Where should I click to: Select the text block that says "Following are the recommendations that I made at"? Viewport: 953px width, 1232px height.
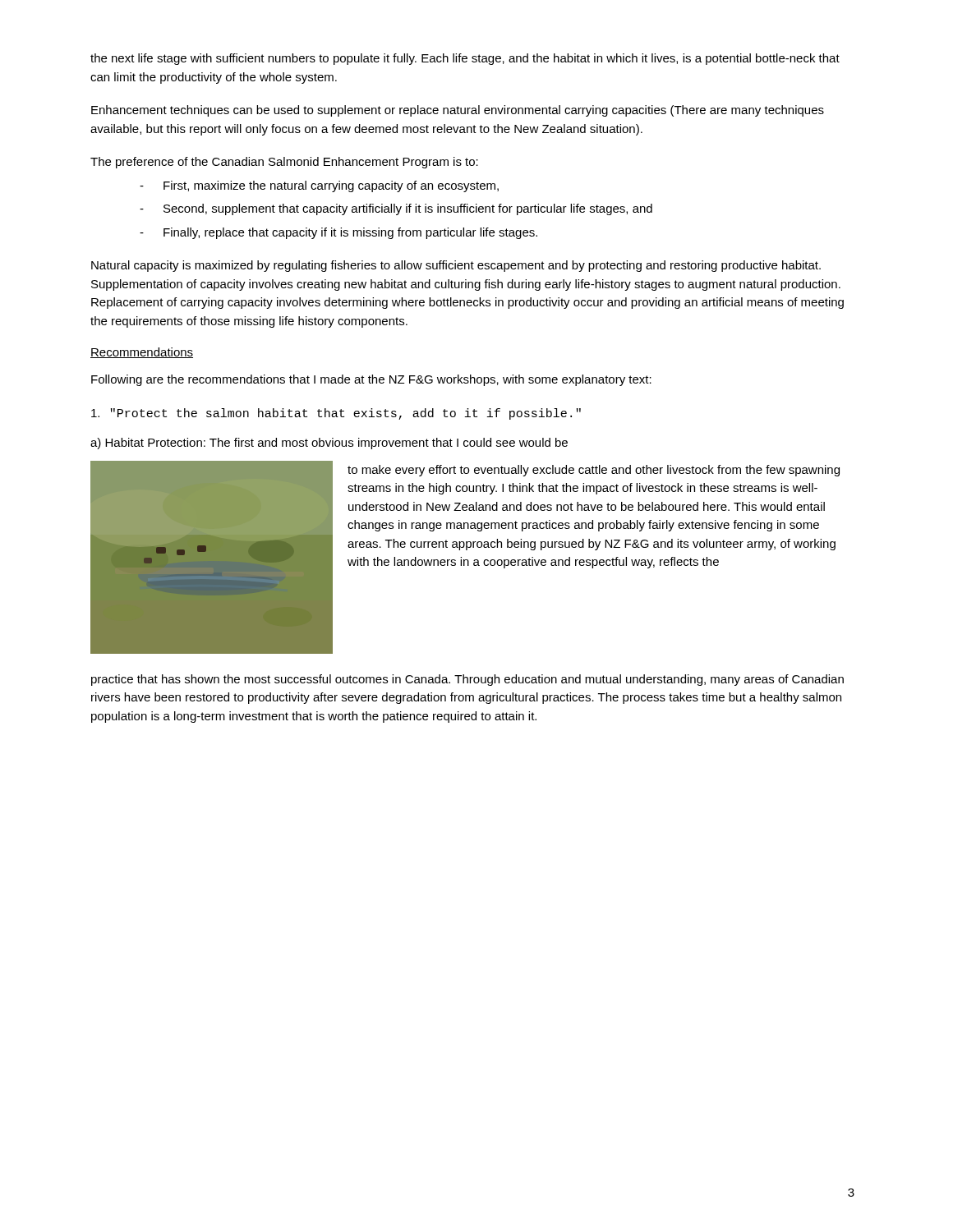click(371, 379)
